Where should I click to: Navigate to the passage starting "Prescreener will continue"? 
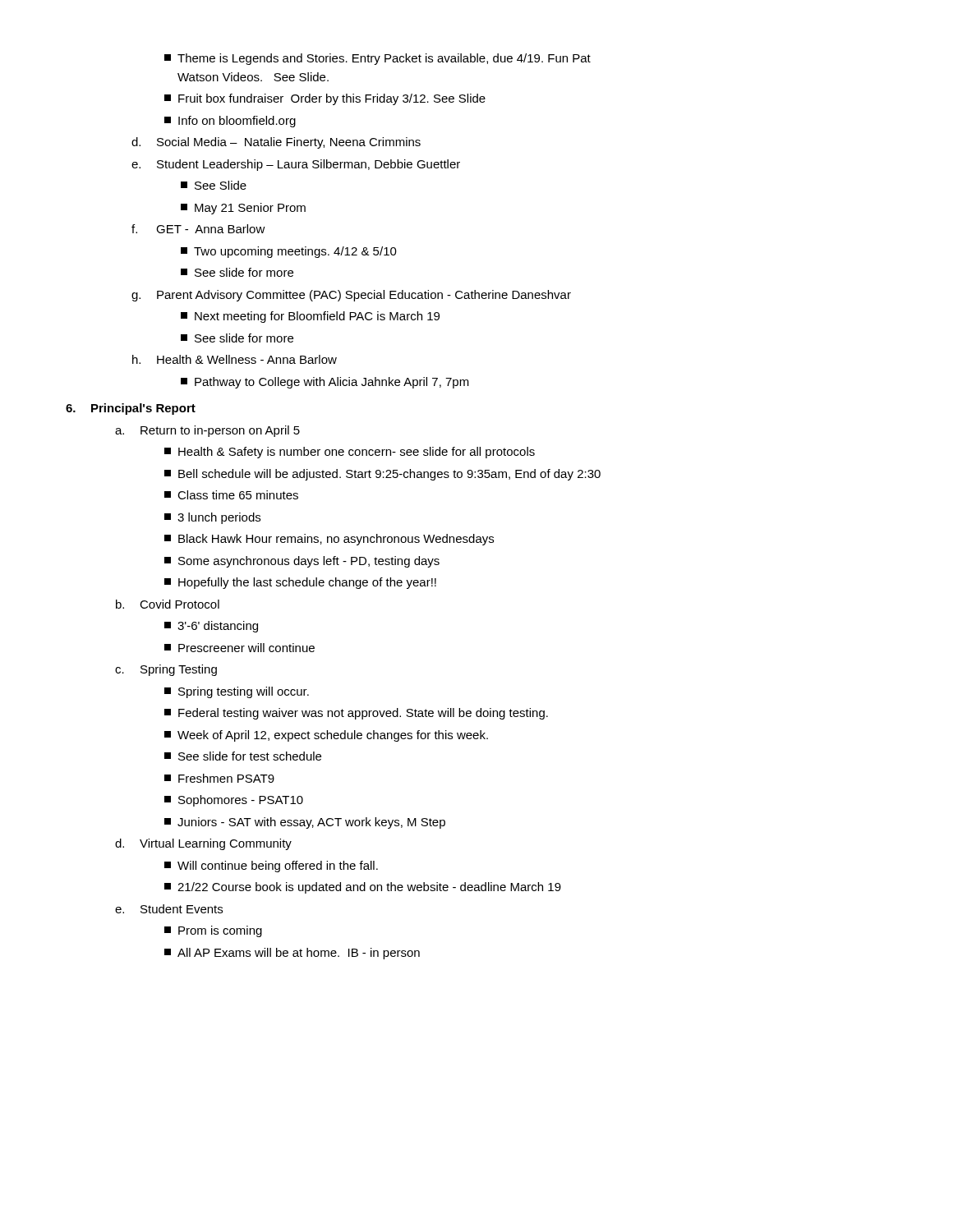tap(240, 648)
